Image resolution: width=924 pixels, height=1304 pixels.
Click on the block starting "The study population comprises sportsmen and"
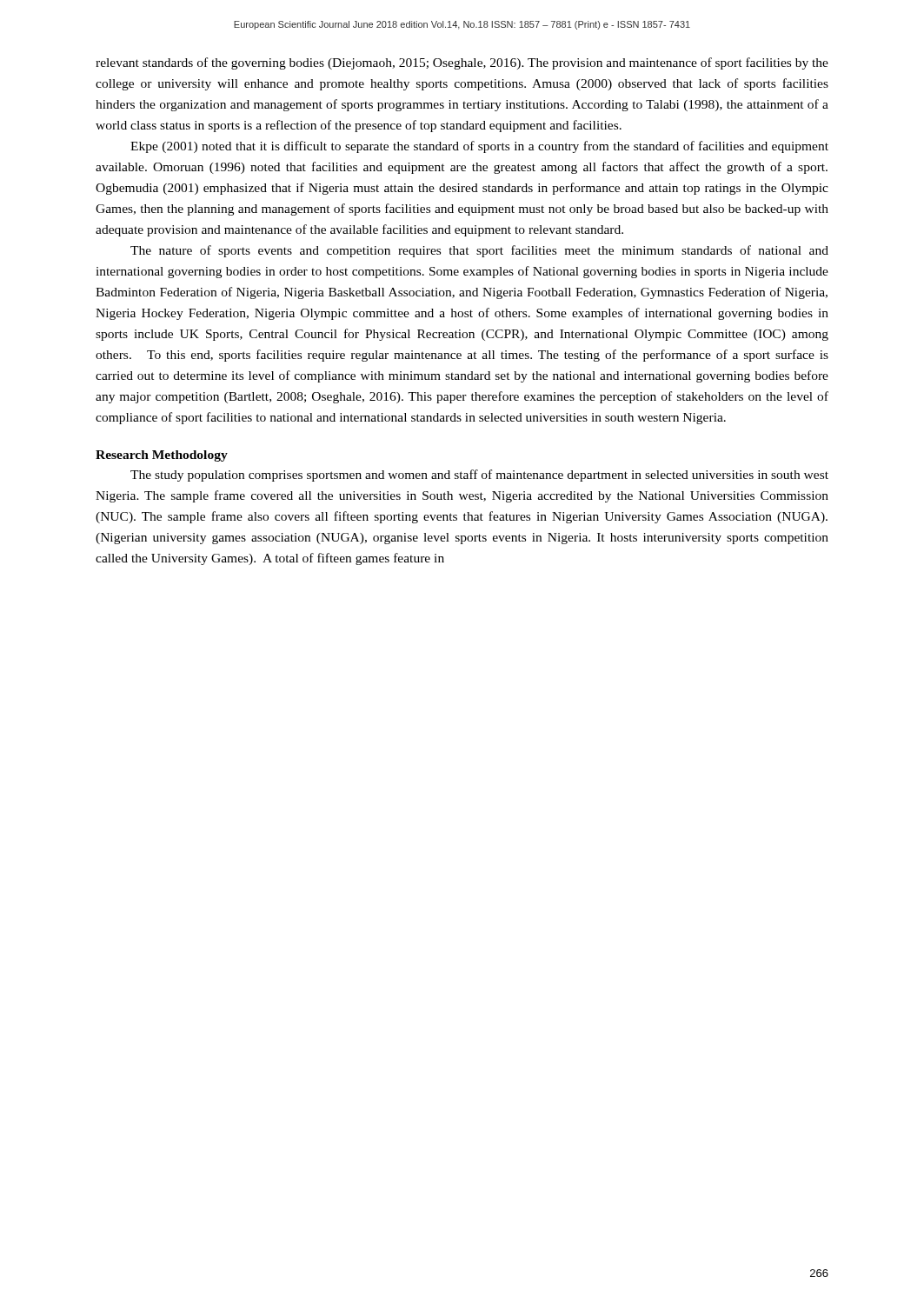462,517
